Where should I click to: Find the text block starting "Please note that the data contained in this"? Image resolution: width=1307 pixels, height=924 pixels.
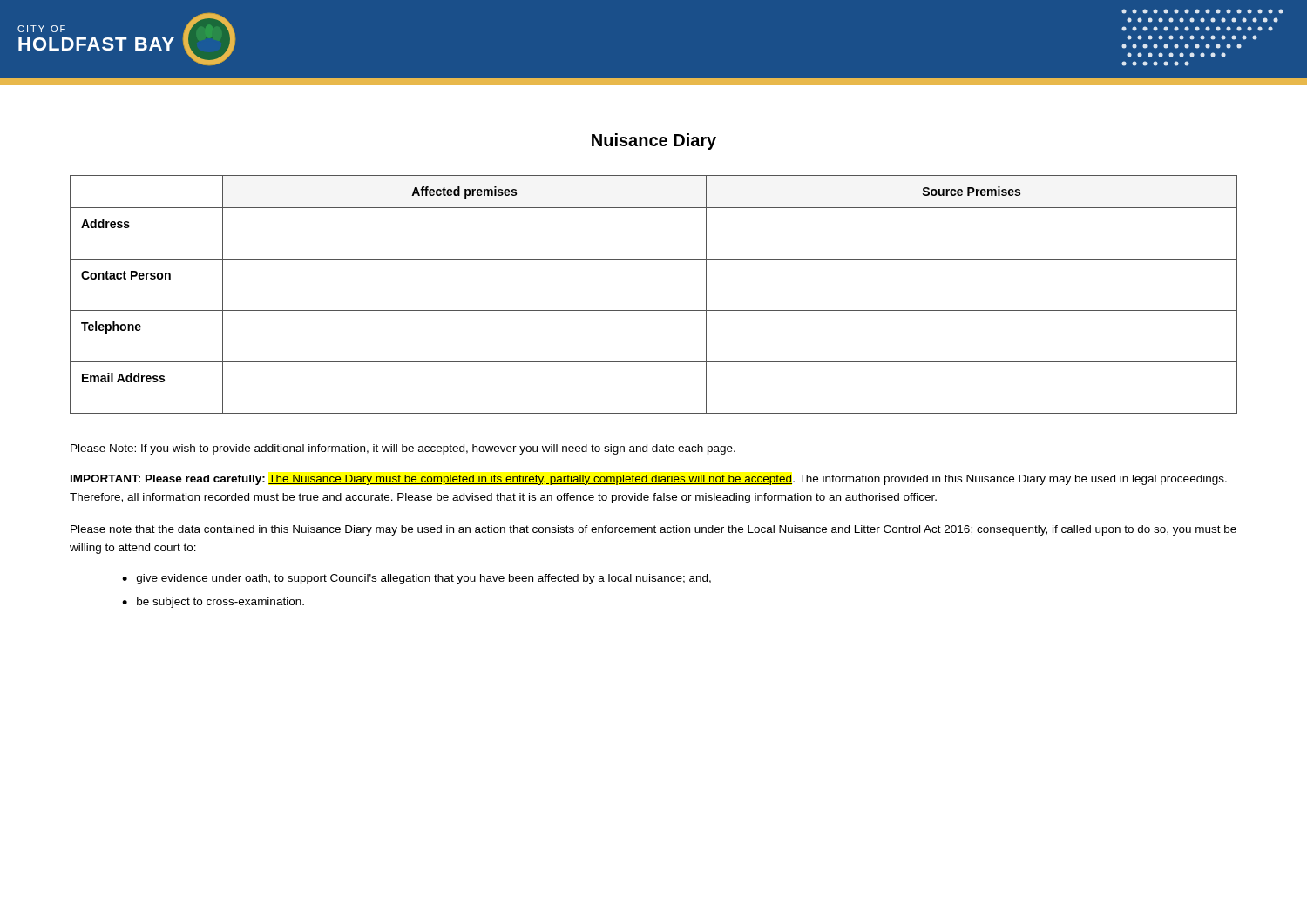653,538
